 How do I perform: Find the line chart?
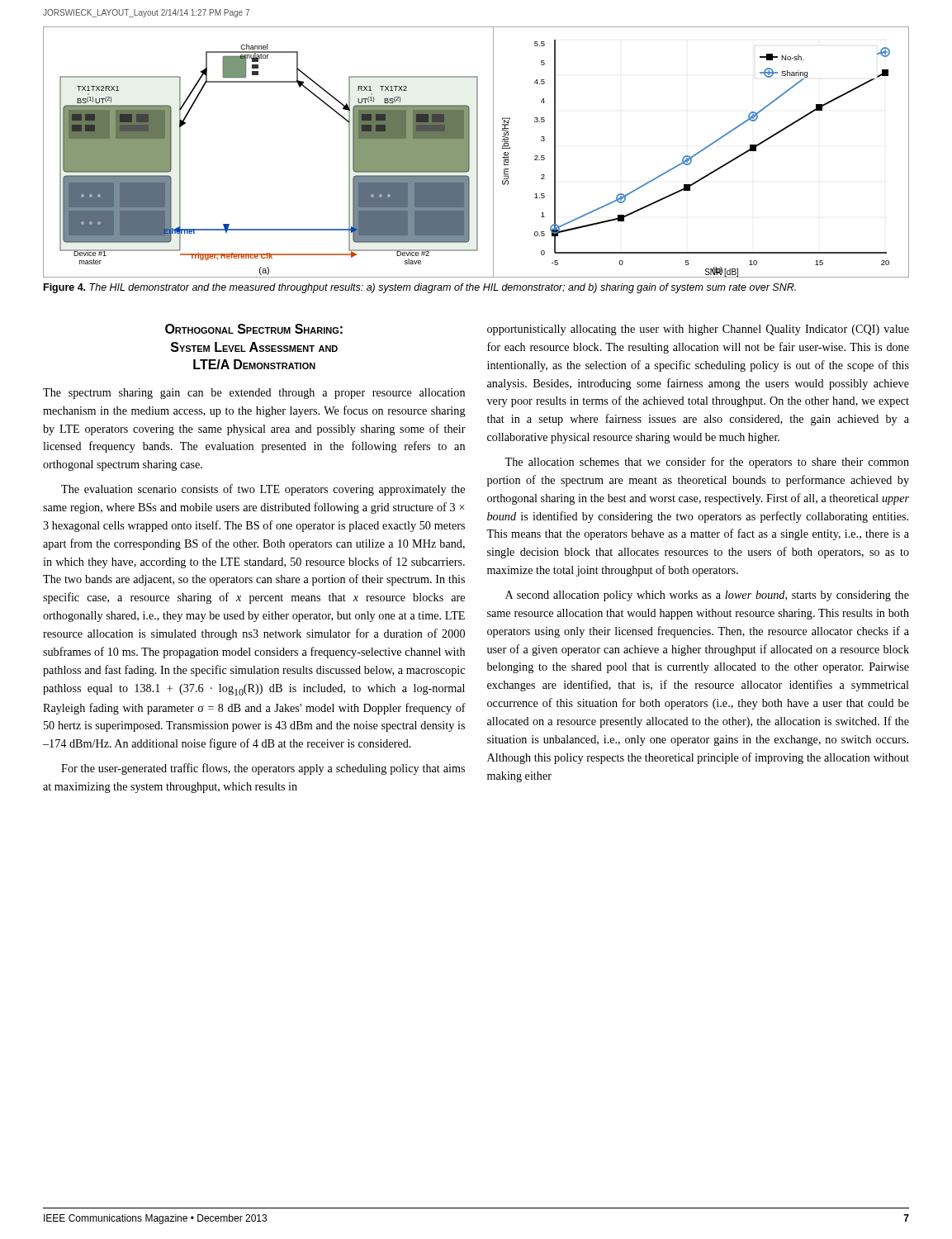point(701,152)
